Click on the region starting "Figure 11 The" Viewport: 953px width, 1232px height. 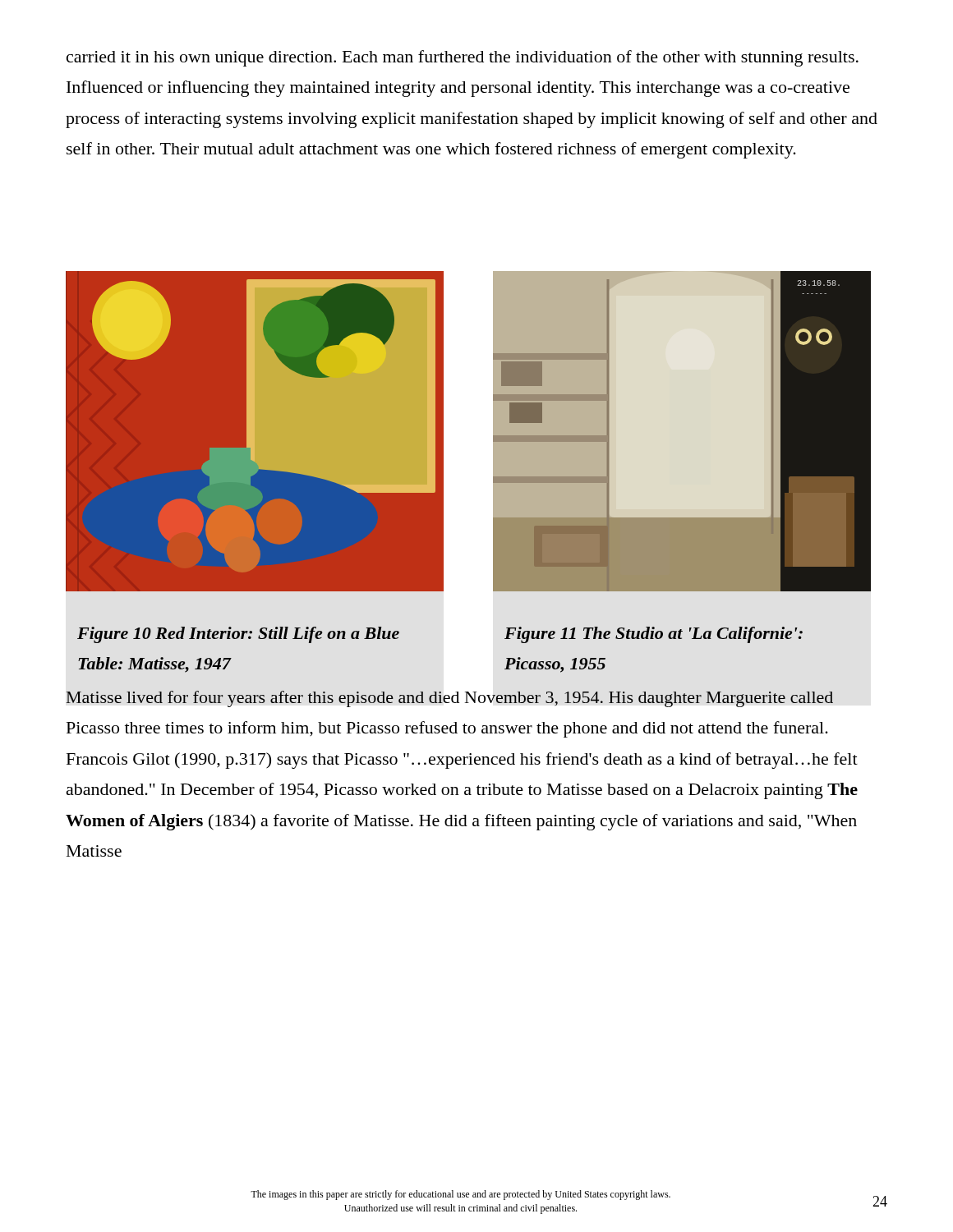682,648
